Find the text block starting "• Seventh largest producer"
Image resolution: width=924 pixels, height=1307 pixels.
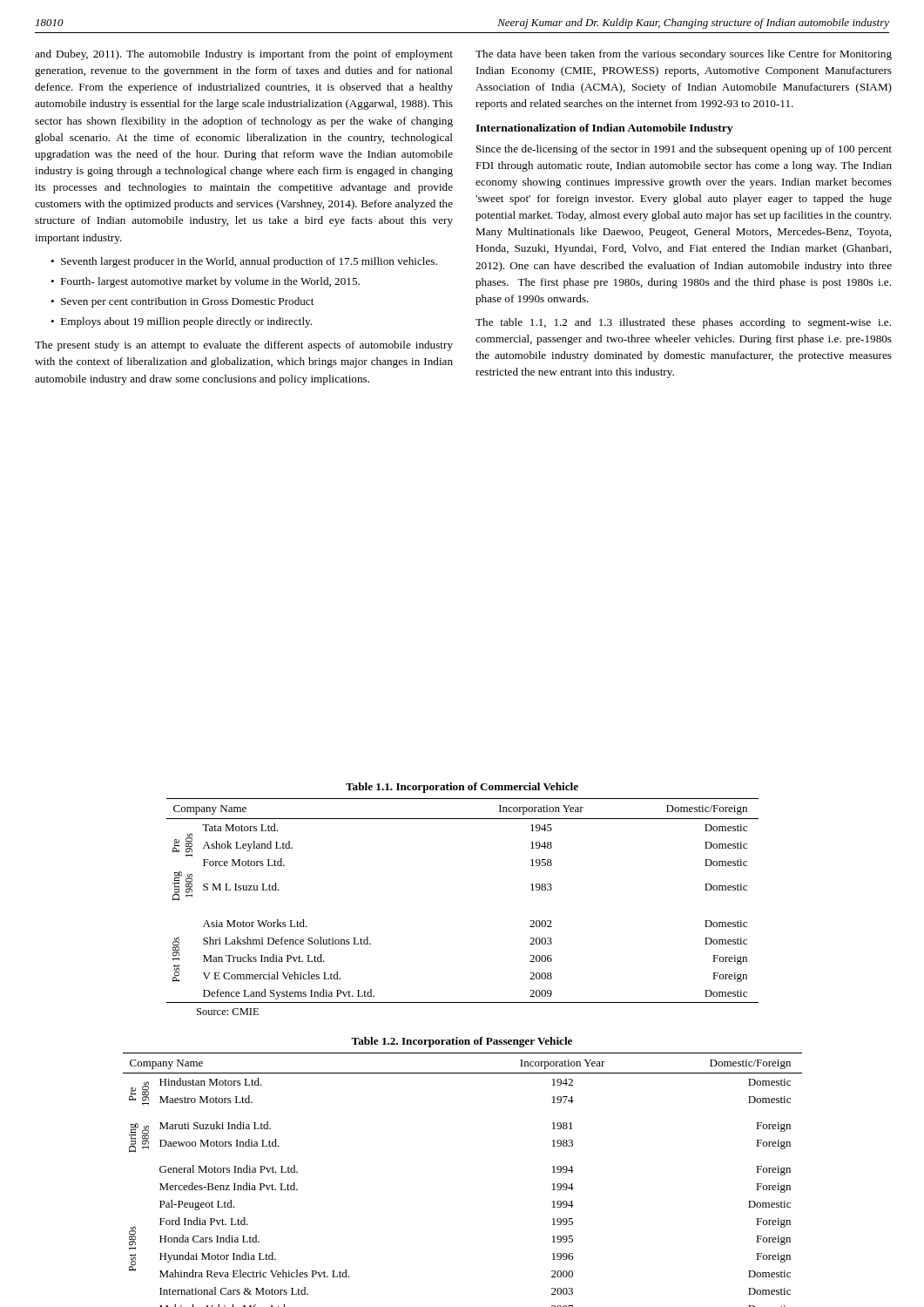pos(244,261)
